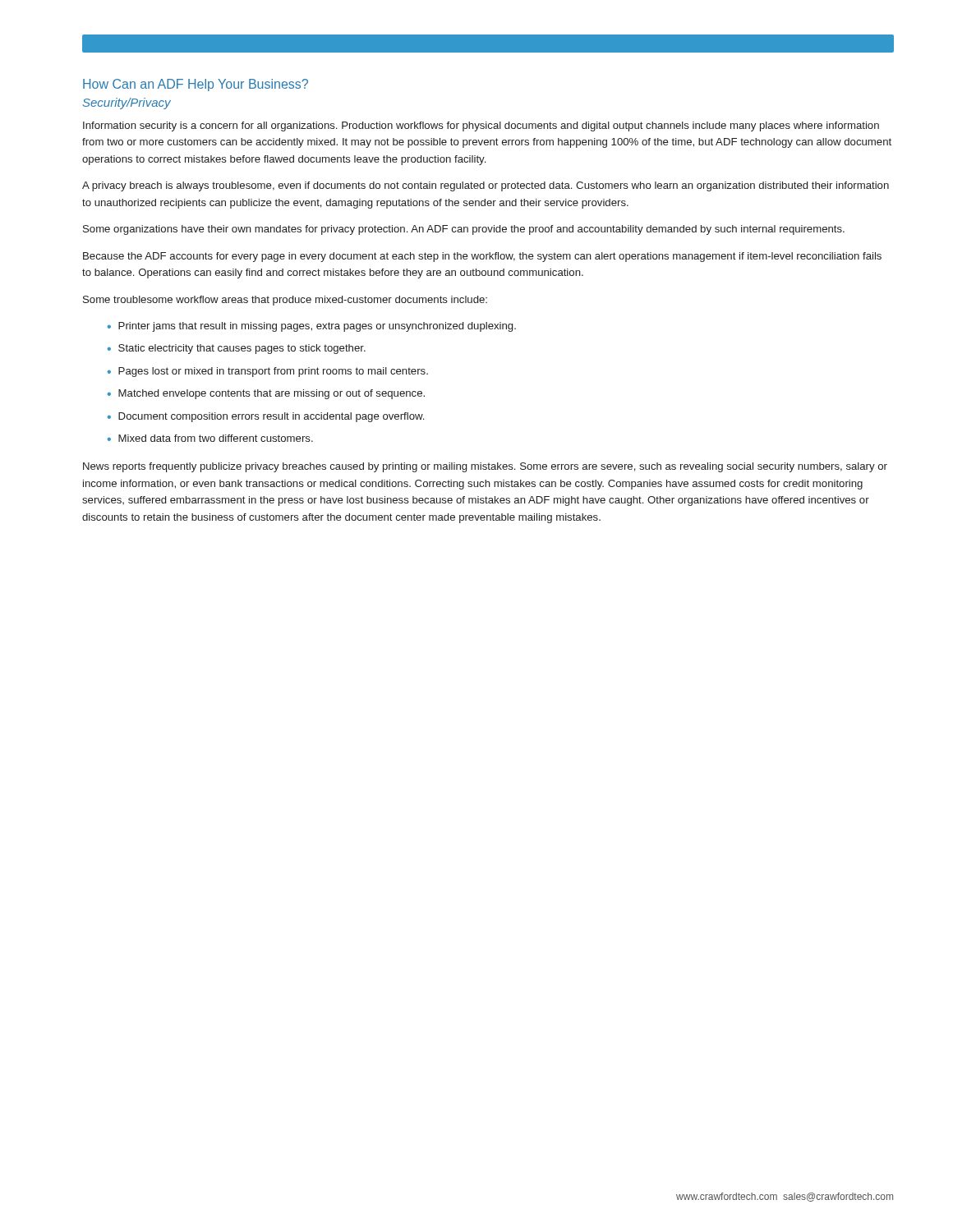Click the passage that begins "• Mixed data from"

pos(210,440)
